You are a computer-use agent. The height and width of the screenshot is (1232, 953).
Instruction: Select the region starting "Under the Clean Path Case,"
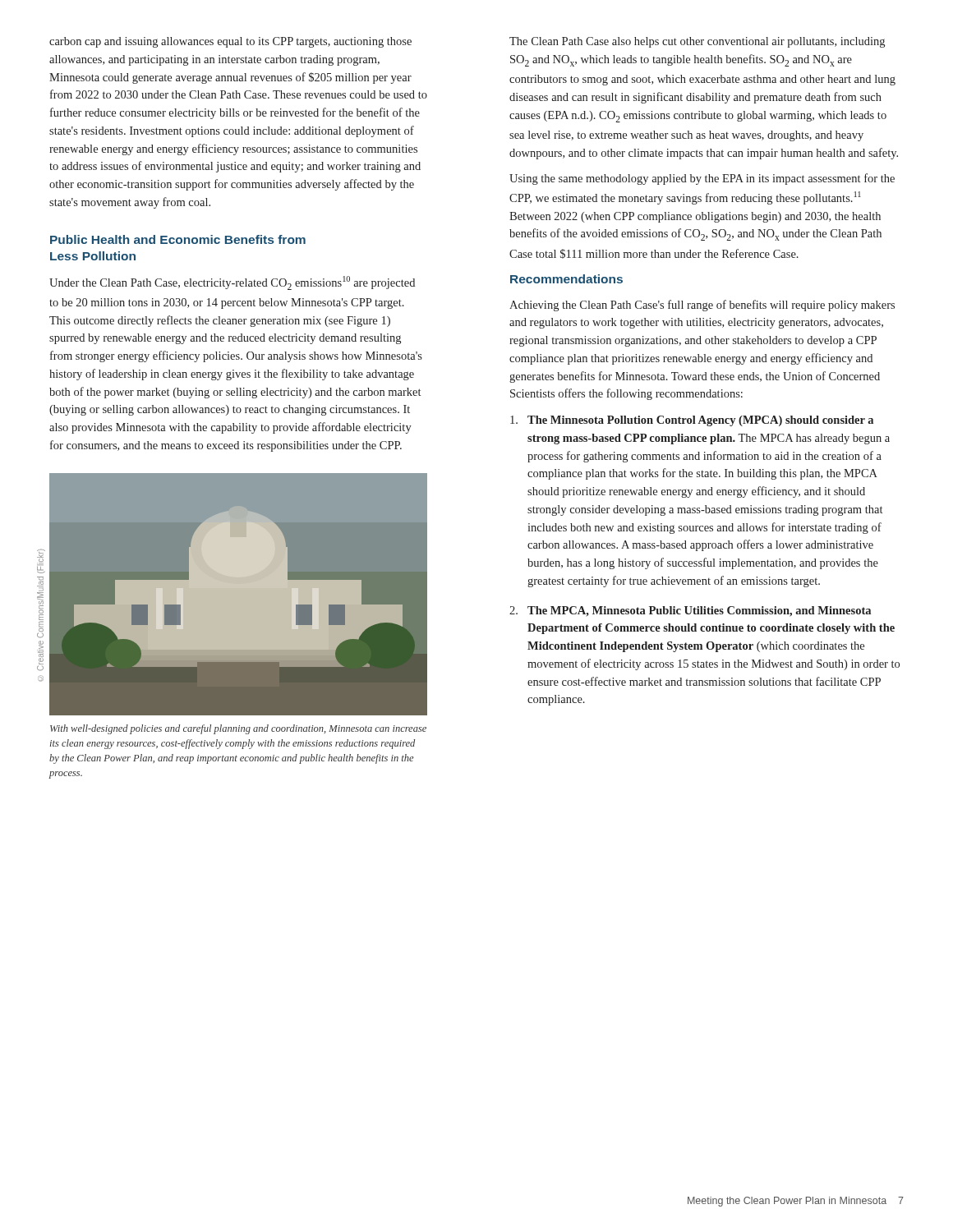coord(238,364)
